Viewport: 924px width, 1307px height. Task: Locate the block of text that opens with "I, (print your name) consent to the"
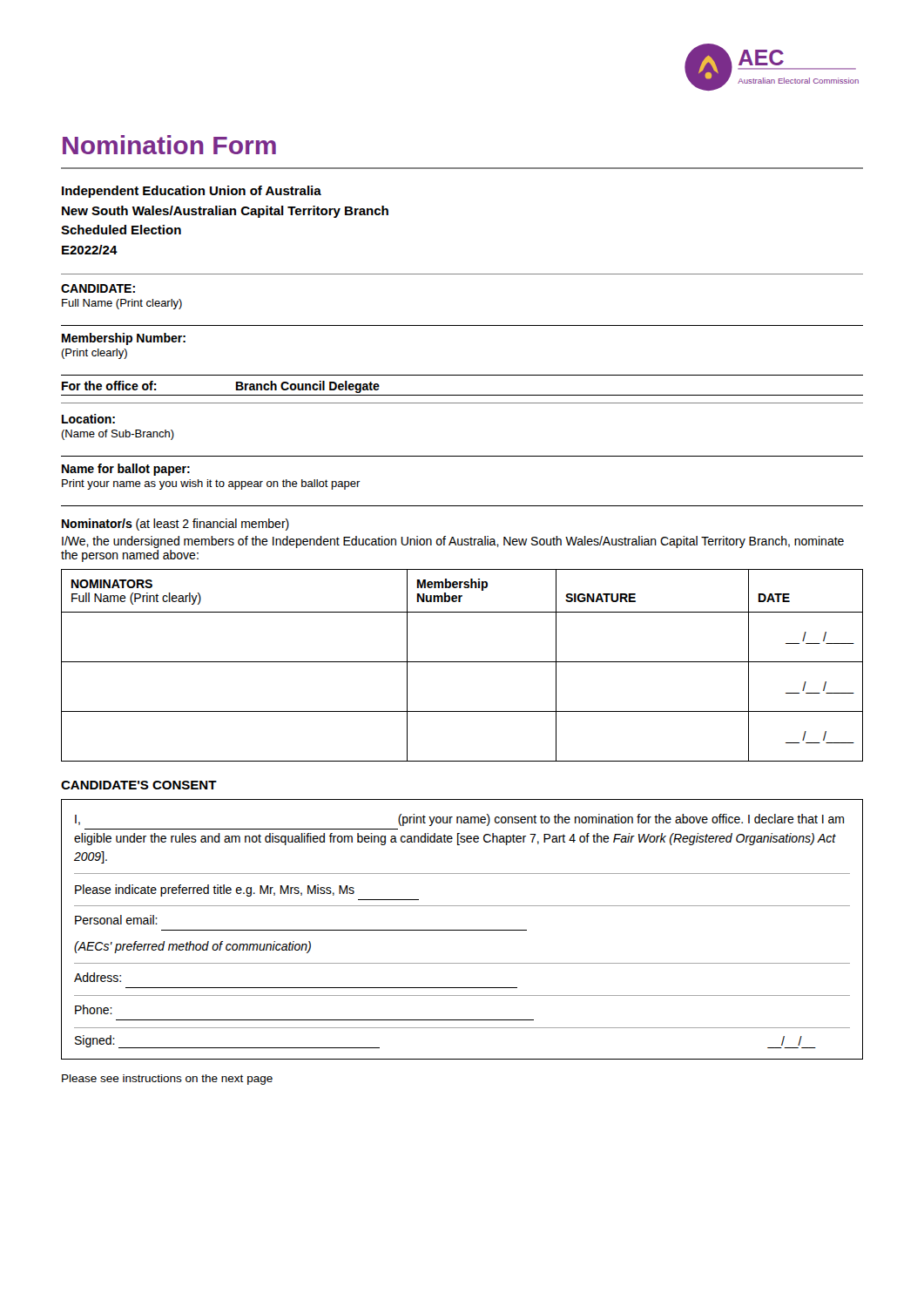[x=462, y=929]
